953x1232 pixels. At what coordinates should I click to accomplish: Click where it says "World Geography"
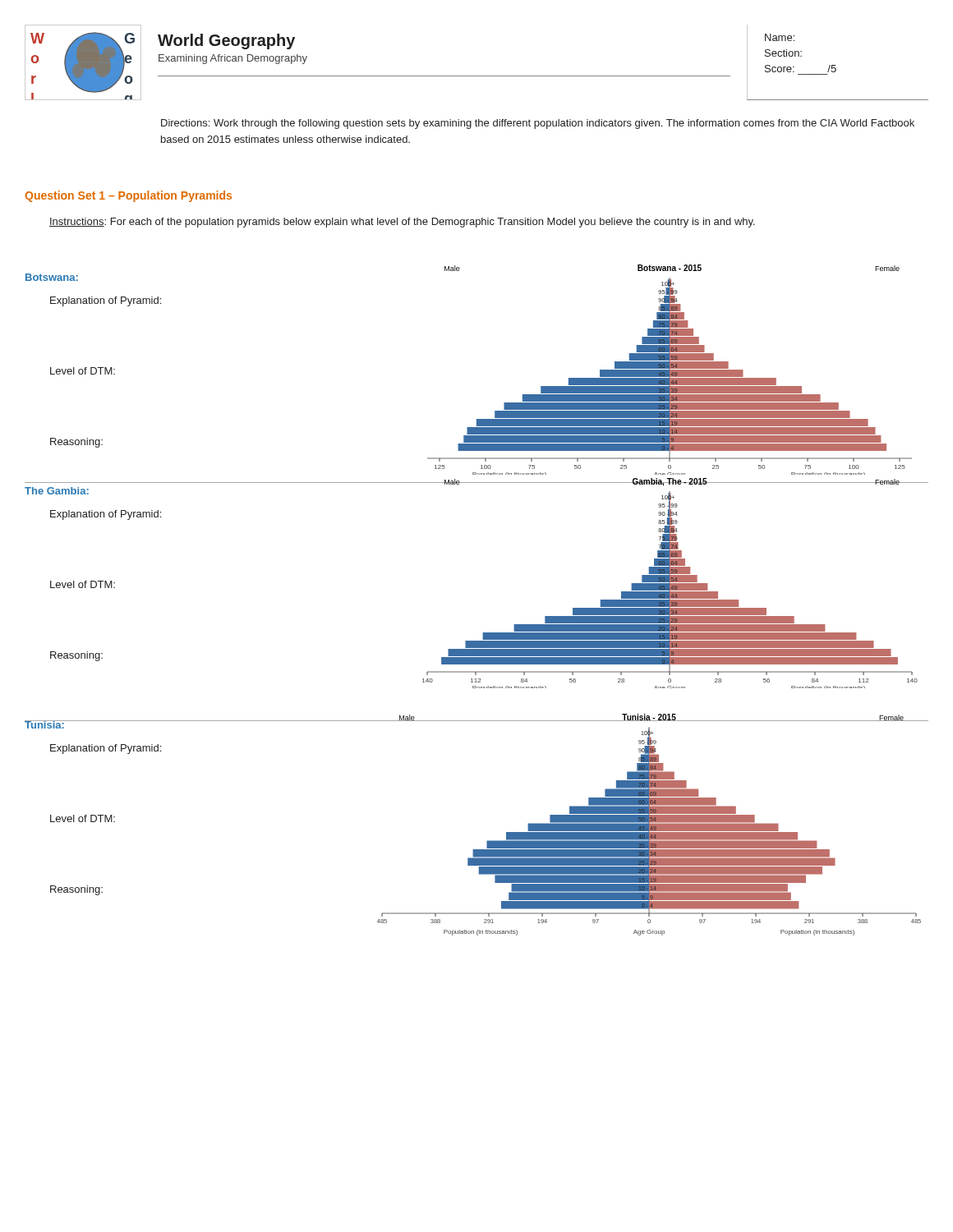pos(226,40)
